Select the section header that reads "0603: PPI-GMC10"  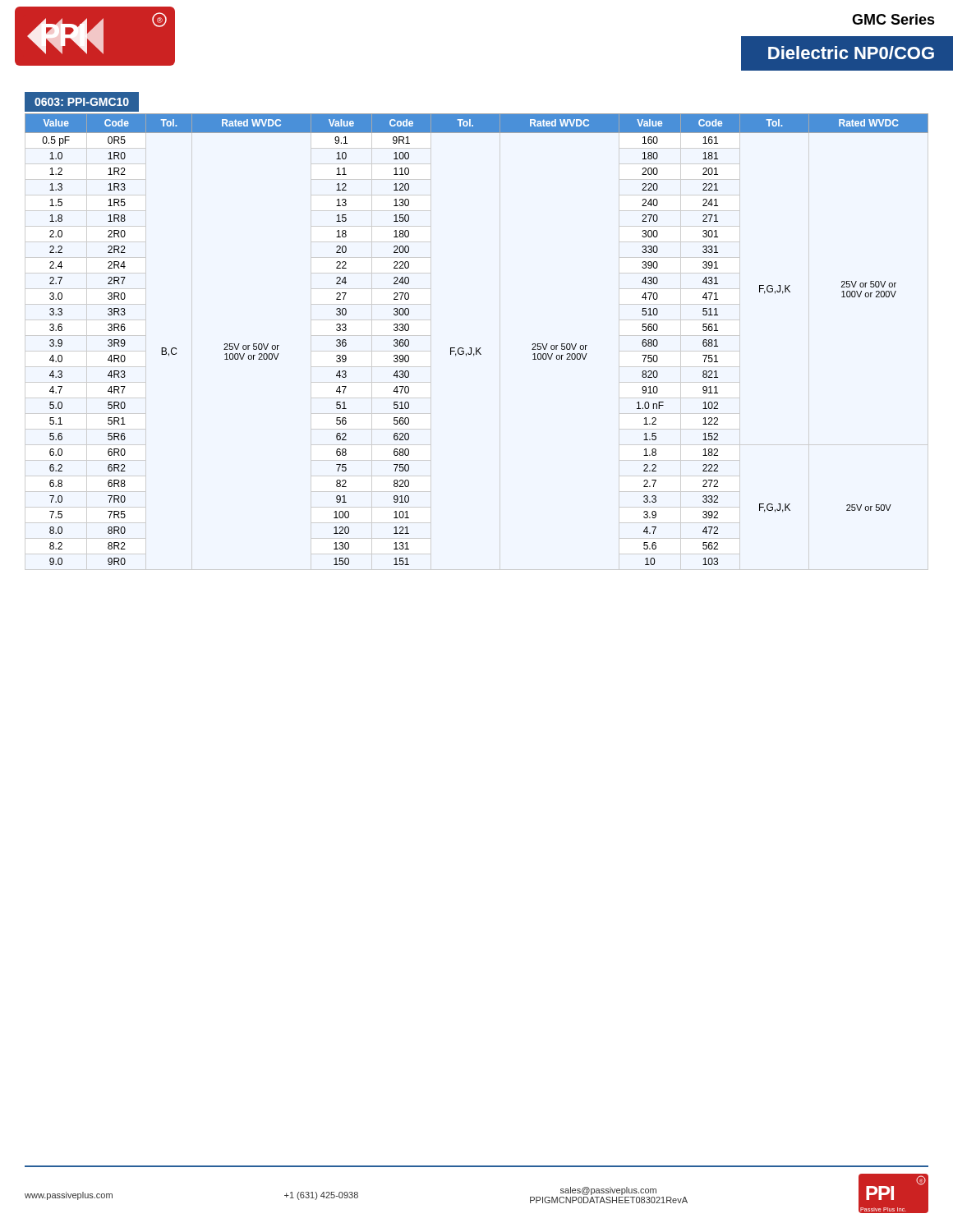click(x=82, y=102)
